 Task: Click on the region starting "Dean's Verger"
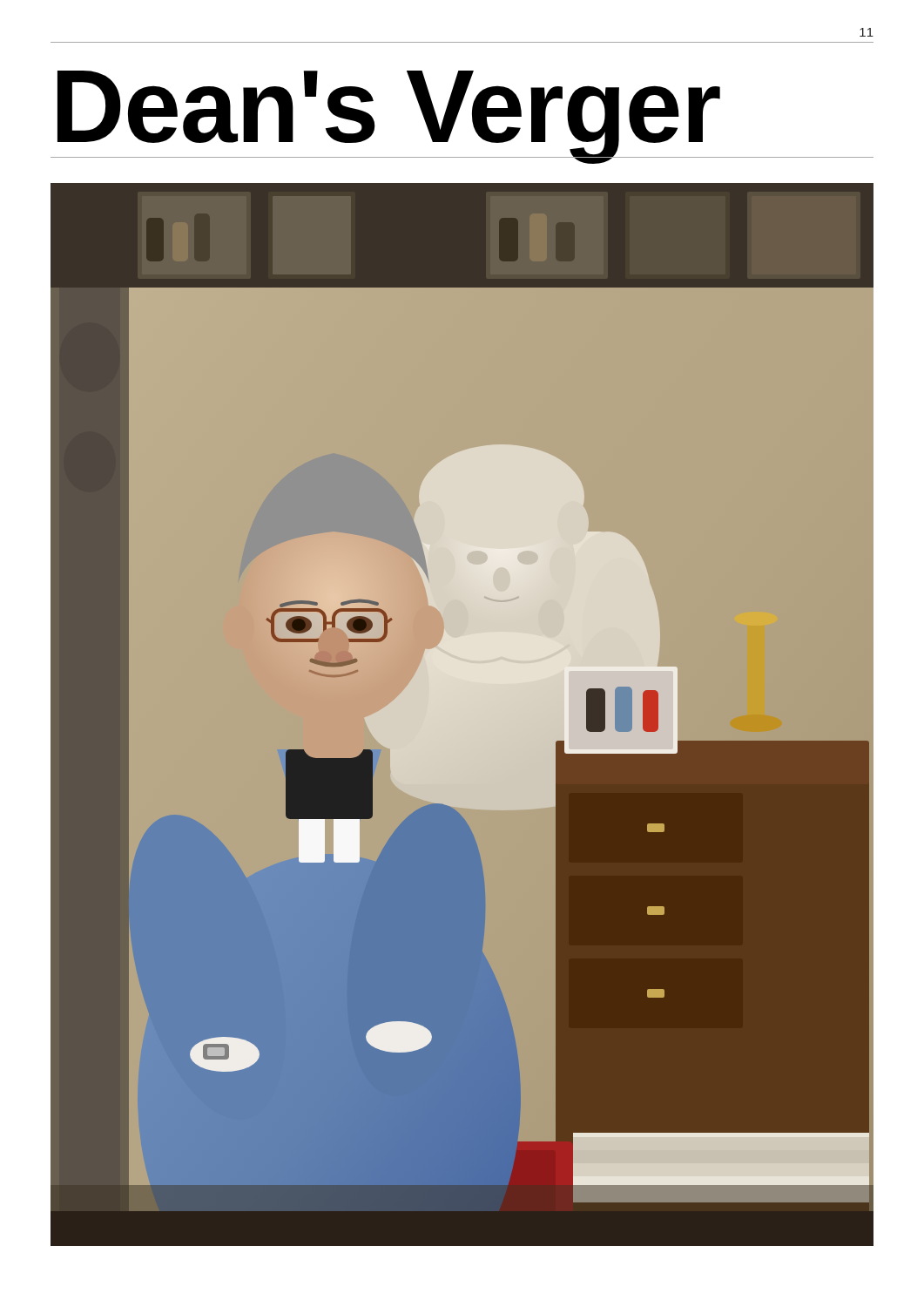click(462, 107)
